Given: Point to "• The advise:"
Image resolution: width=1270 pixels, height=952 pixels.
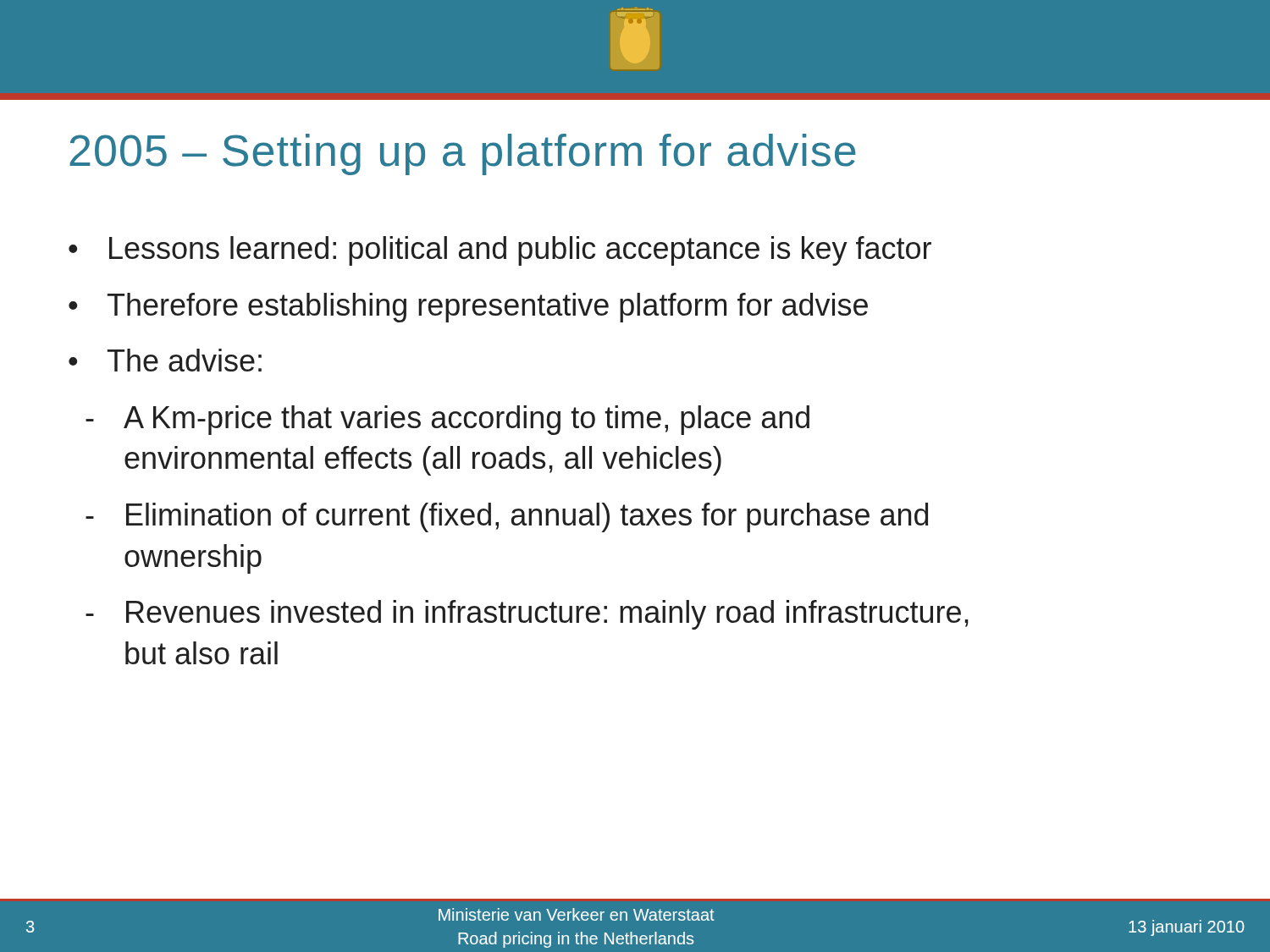Looking at the screenshot, I should coord(177,361).
